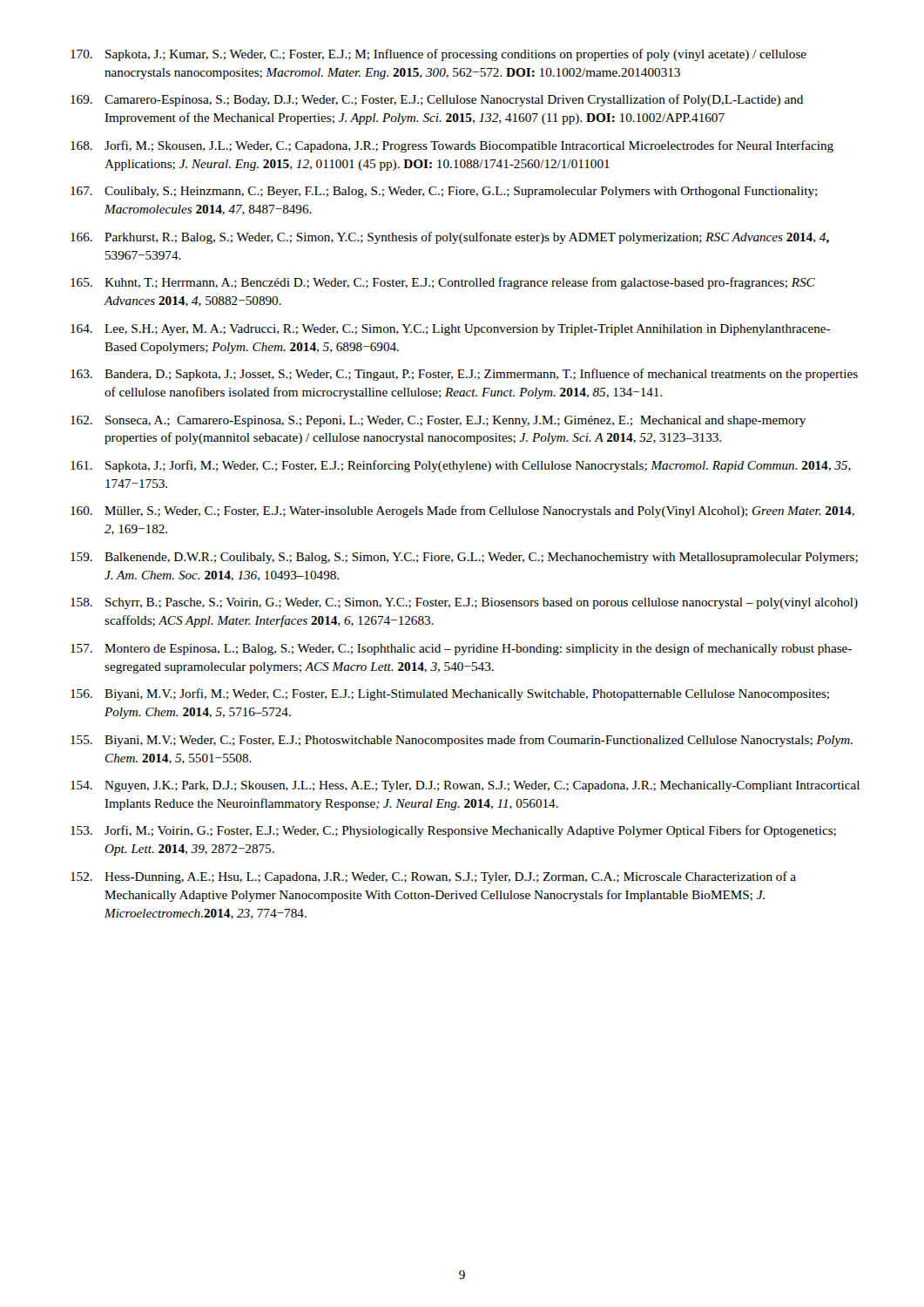
Task: Locate the block of text that opens with "169. Camarero-Espinosa, S.; Boday, D.J.; Weder,"
Action: 465,109
